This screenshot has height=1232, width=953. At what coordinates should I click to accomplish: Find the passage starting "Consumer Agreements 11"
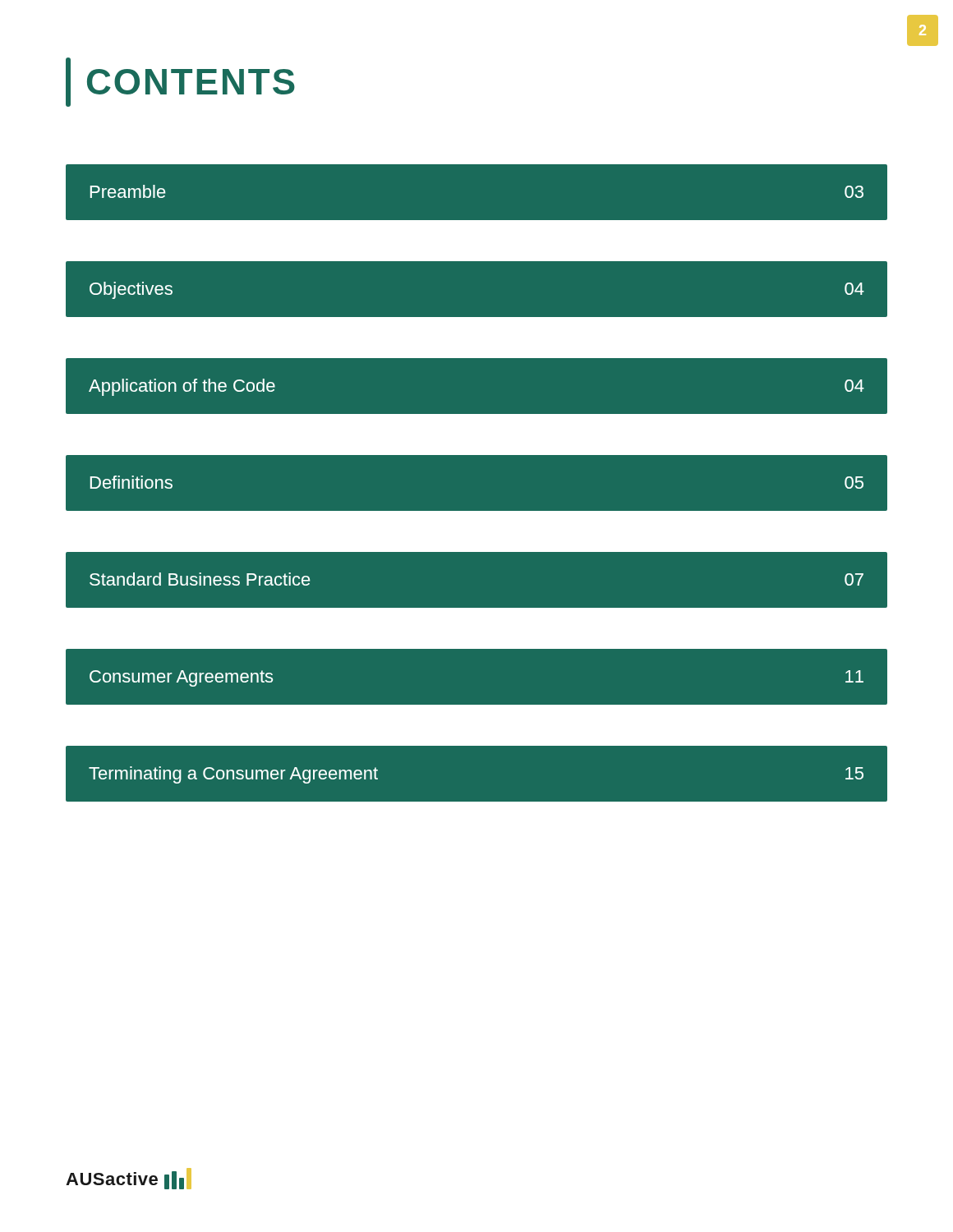point(182,678)
